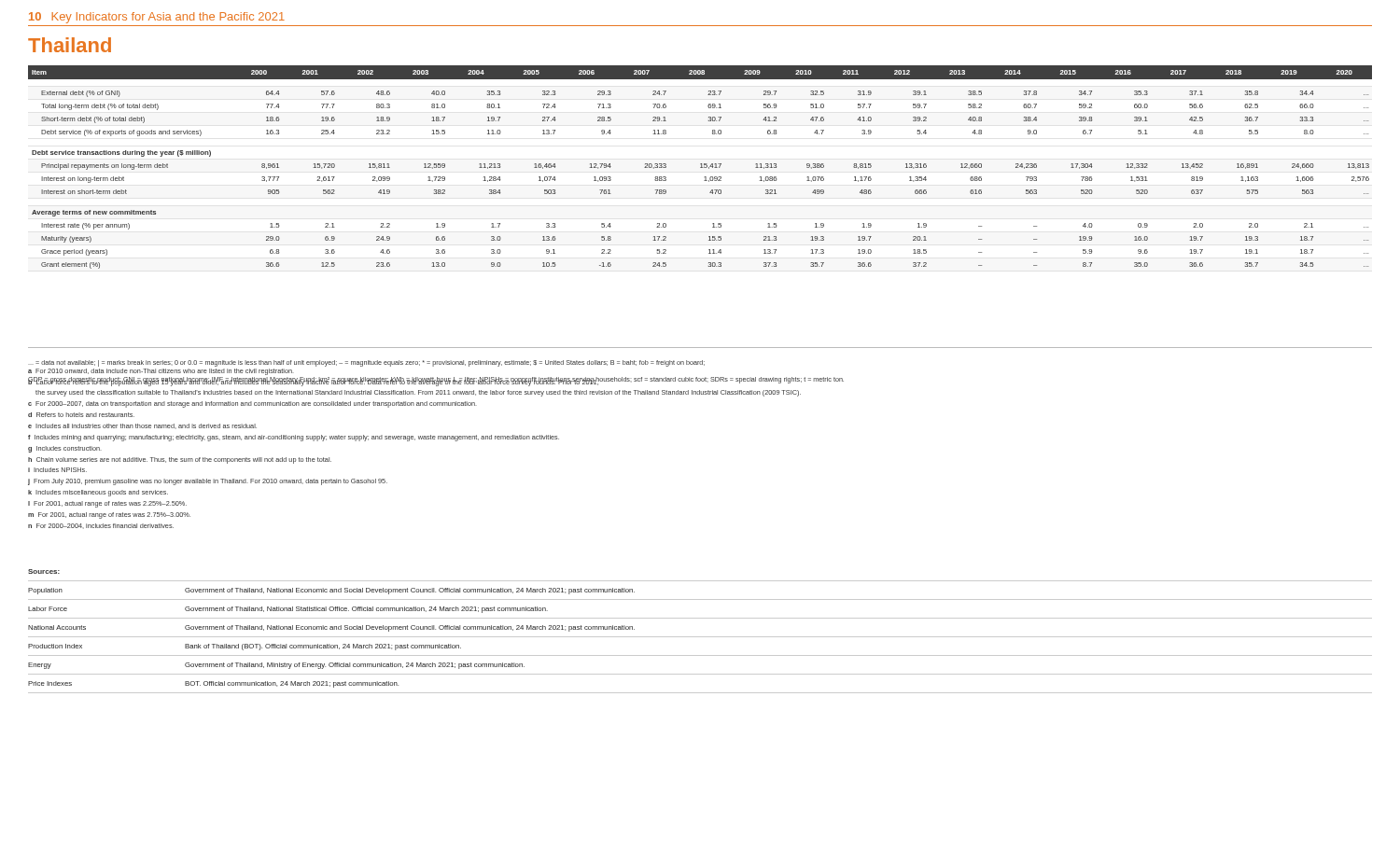
Task: Click on the list item containing "i Includes NPISHs."
Action: click(57, 470)
